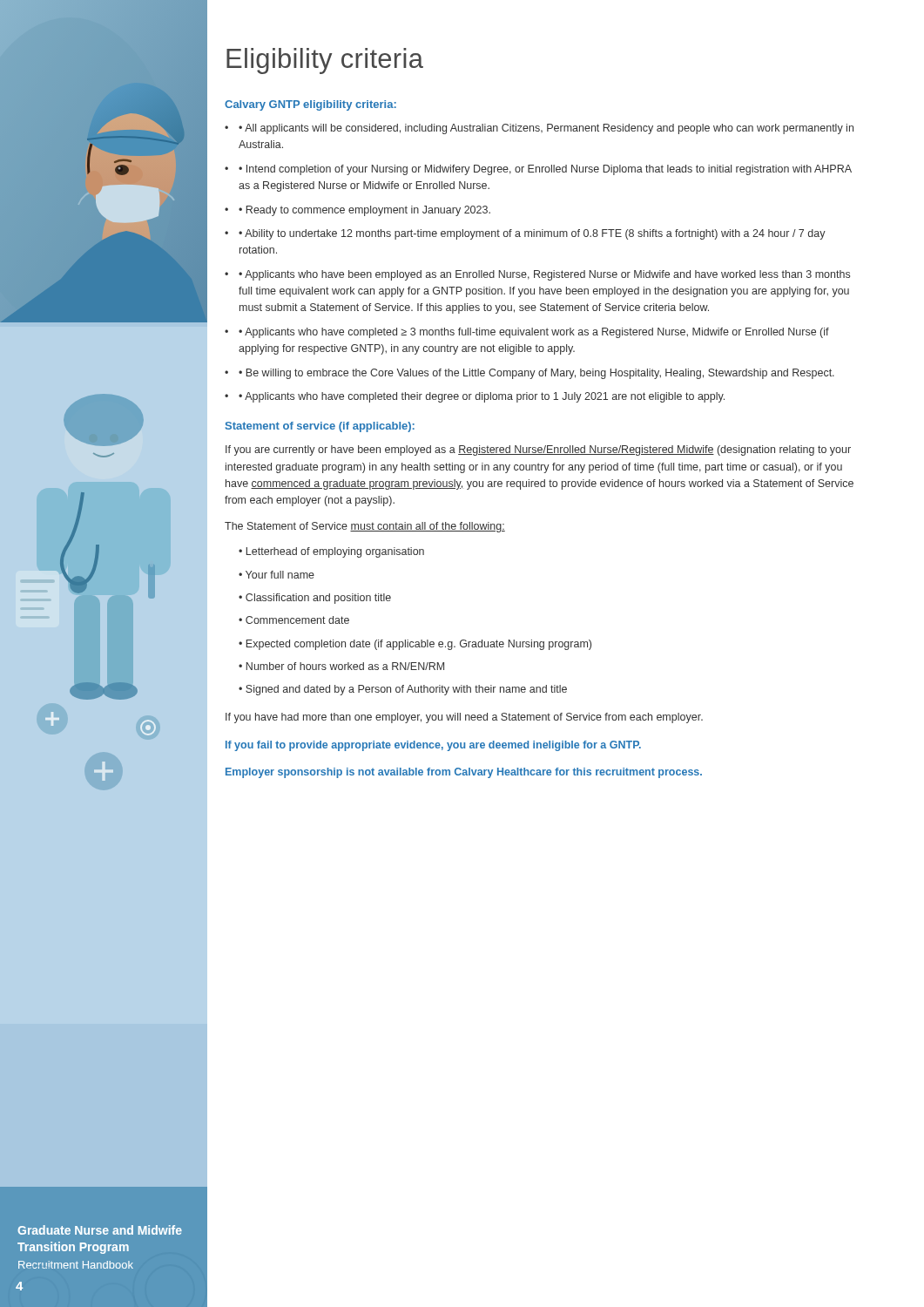Locate the text "Calvary GNTP eligibility criteria:"
This screenshot has height=1307, width=924.
(311, 104)
